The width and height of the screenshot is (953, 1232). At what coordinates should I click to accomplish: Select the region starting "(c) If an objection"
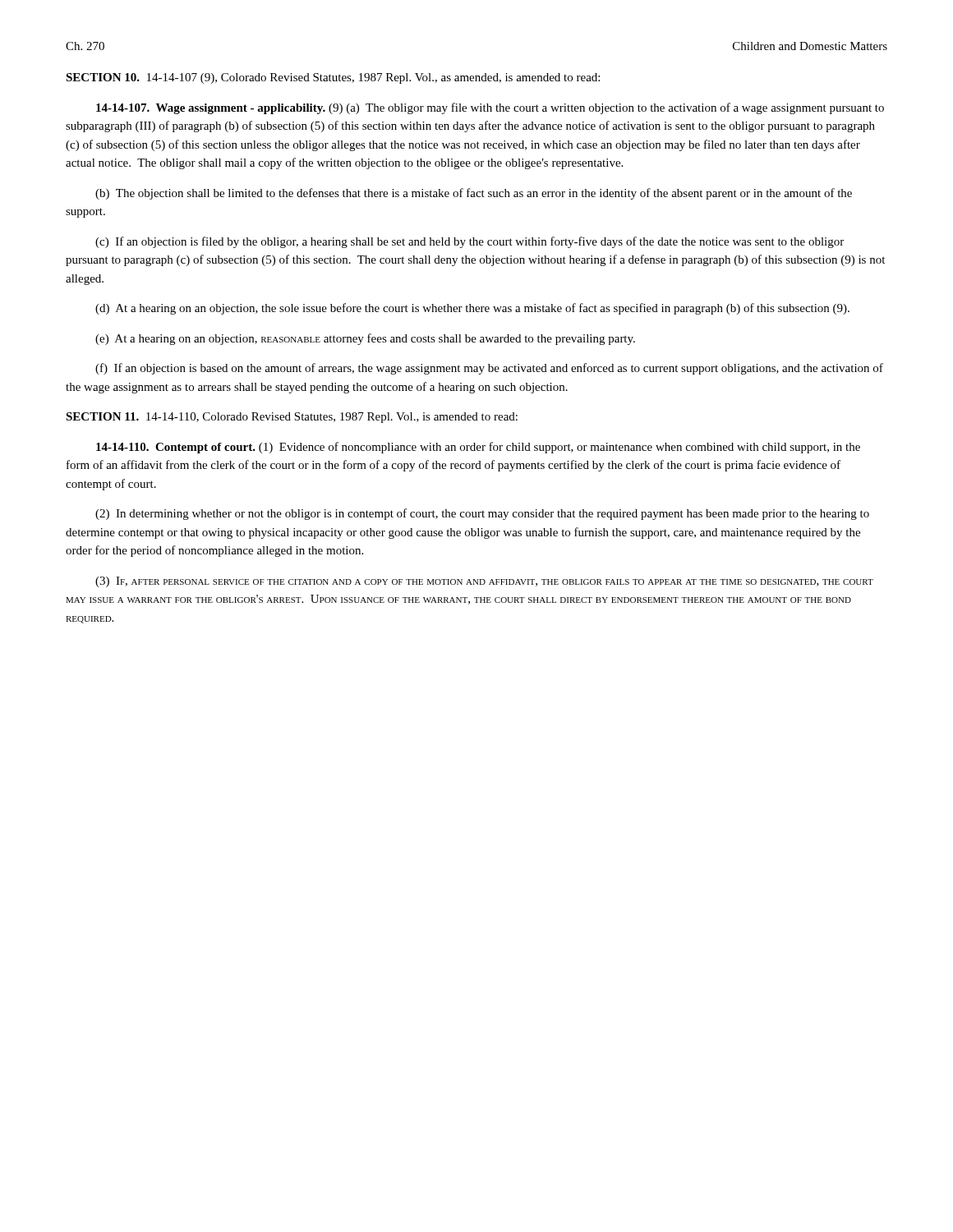[475, 260]
